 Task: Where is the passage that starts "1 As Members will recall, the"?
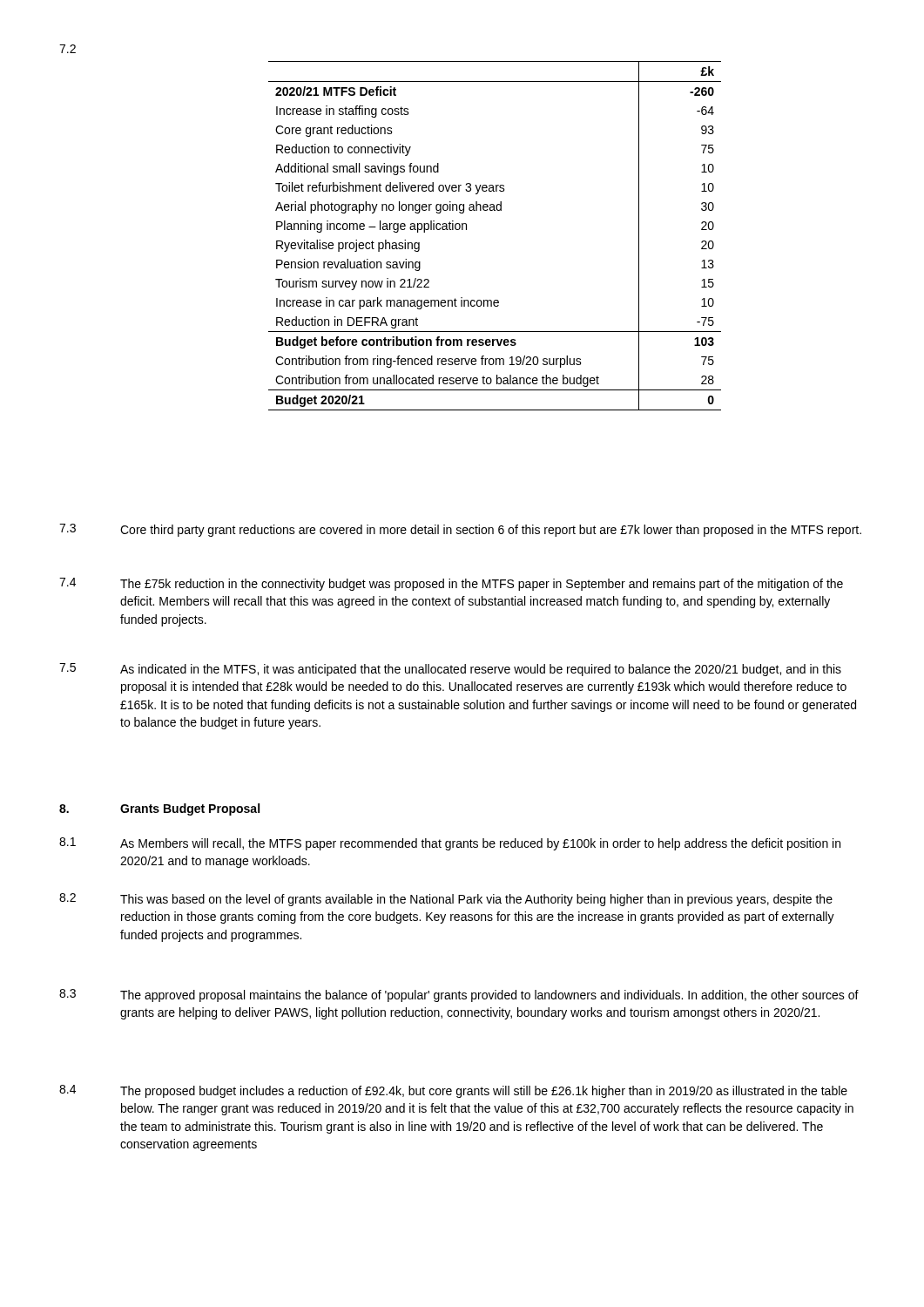[x=462, y=852]
